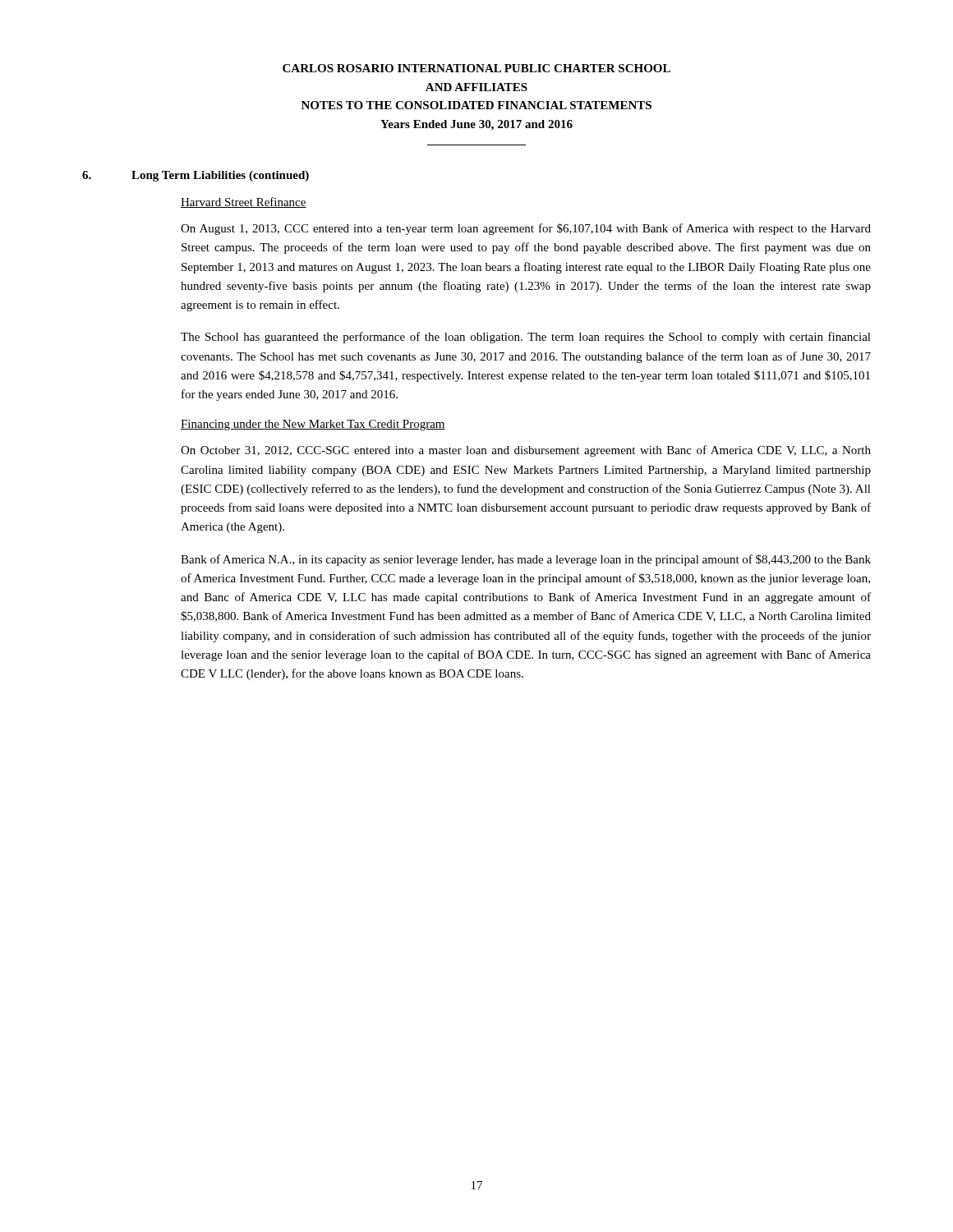Point to the caption beginning "Financing under the New"
Screen dimensions: 1232x953
tap(313, 424)
